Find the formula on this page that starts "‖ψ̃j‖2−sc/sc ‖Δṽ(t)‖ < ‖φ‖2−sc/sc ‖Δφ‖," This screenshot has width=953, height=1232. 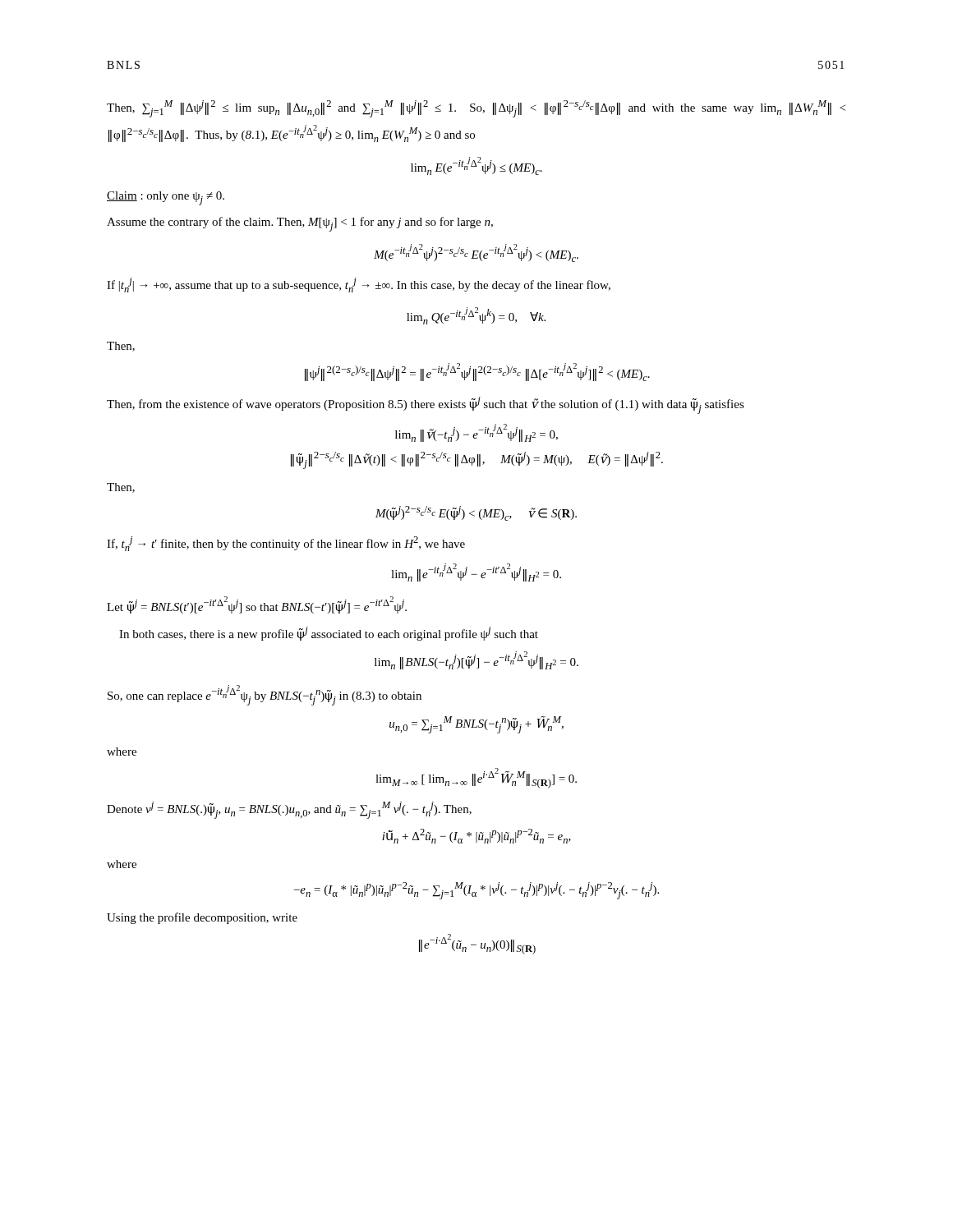476,459
